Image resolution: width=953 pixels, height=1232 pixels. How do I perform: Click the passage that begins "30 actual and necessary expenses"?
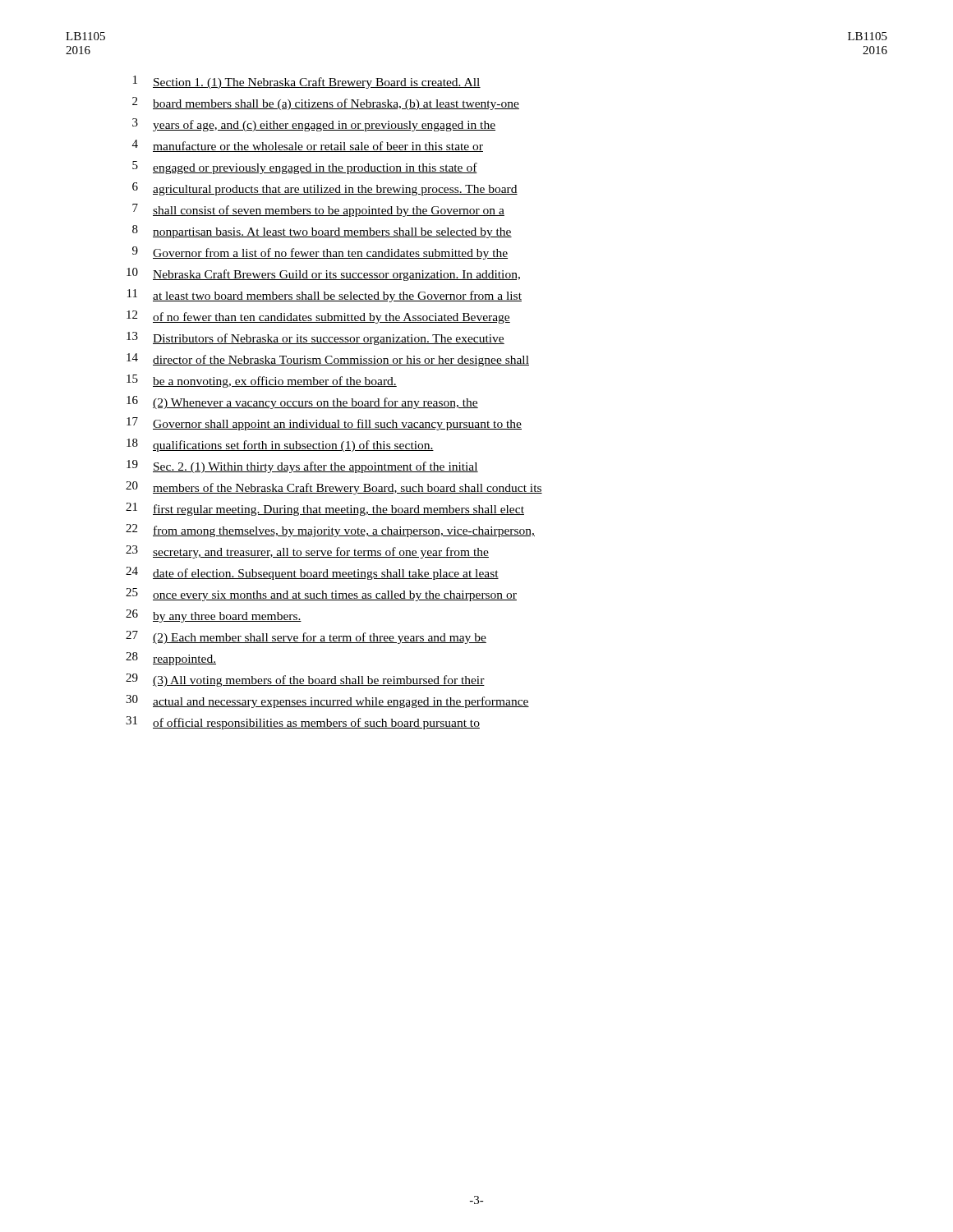tap(464, 702)
